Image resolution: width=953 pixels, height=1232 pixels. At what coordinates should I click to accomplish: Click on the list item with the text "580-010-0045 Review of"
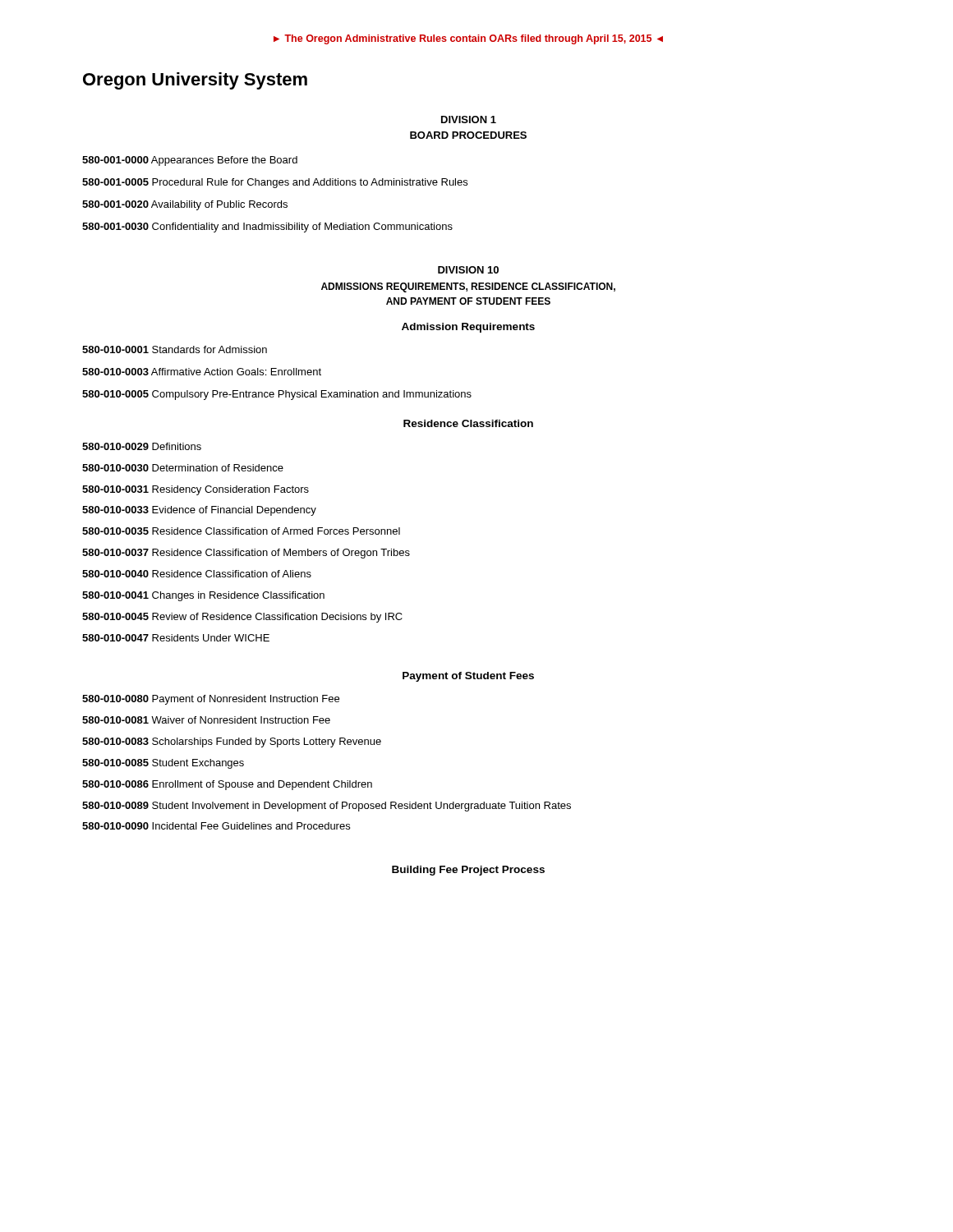coord(242,616)
